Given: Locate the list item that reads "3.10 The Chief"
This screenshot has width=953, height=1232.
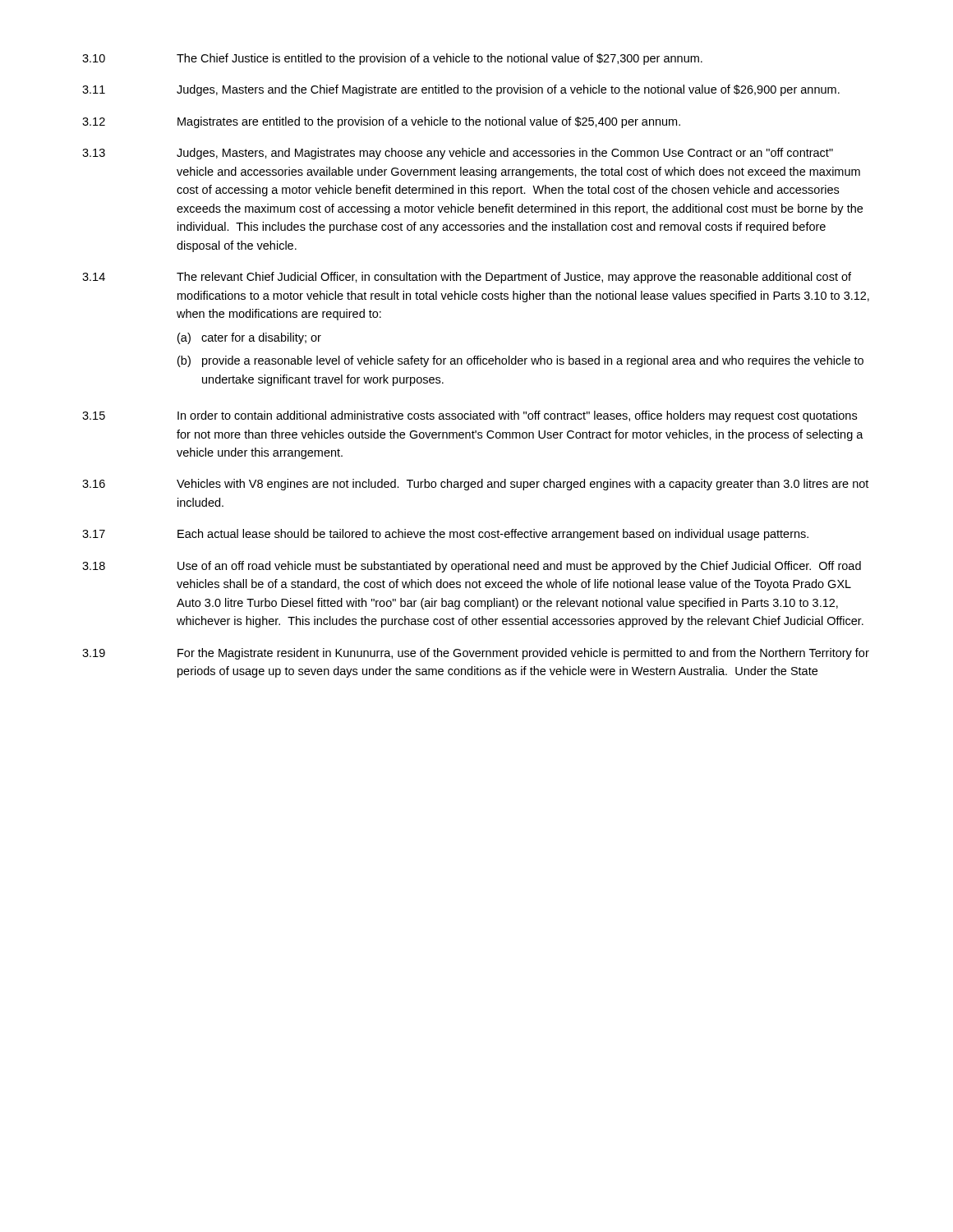Looking at the screenshot, I should click(476, 59).
